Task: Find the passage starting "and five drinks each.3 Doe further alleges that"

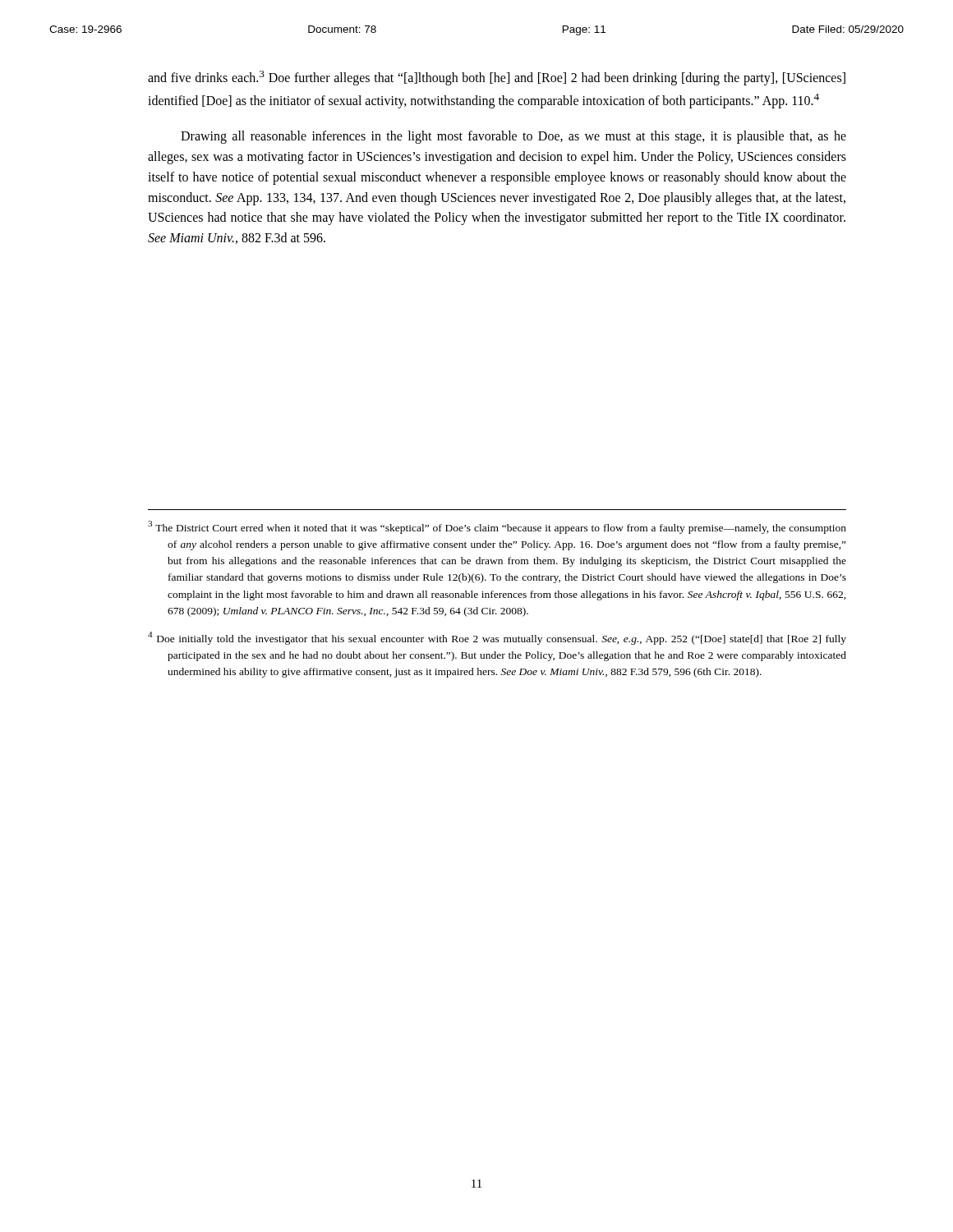Action: (497, 157)
